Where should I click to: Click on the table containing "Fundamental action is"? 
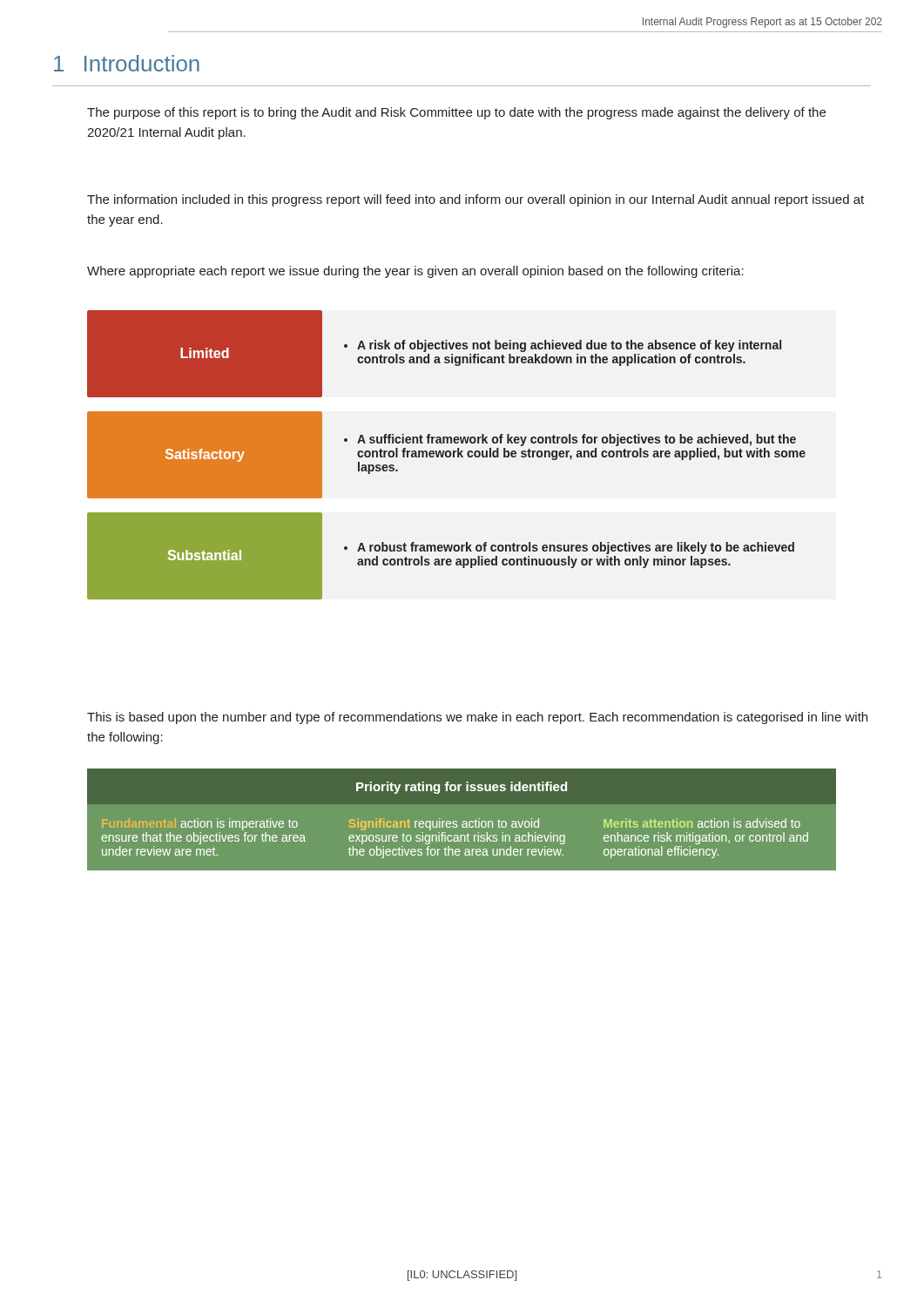point(462,819)
